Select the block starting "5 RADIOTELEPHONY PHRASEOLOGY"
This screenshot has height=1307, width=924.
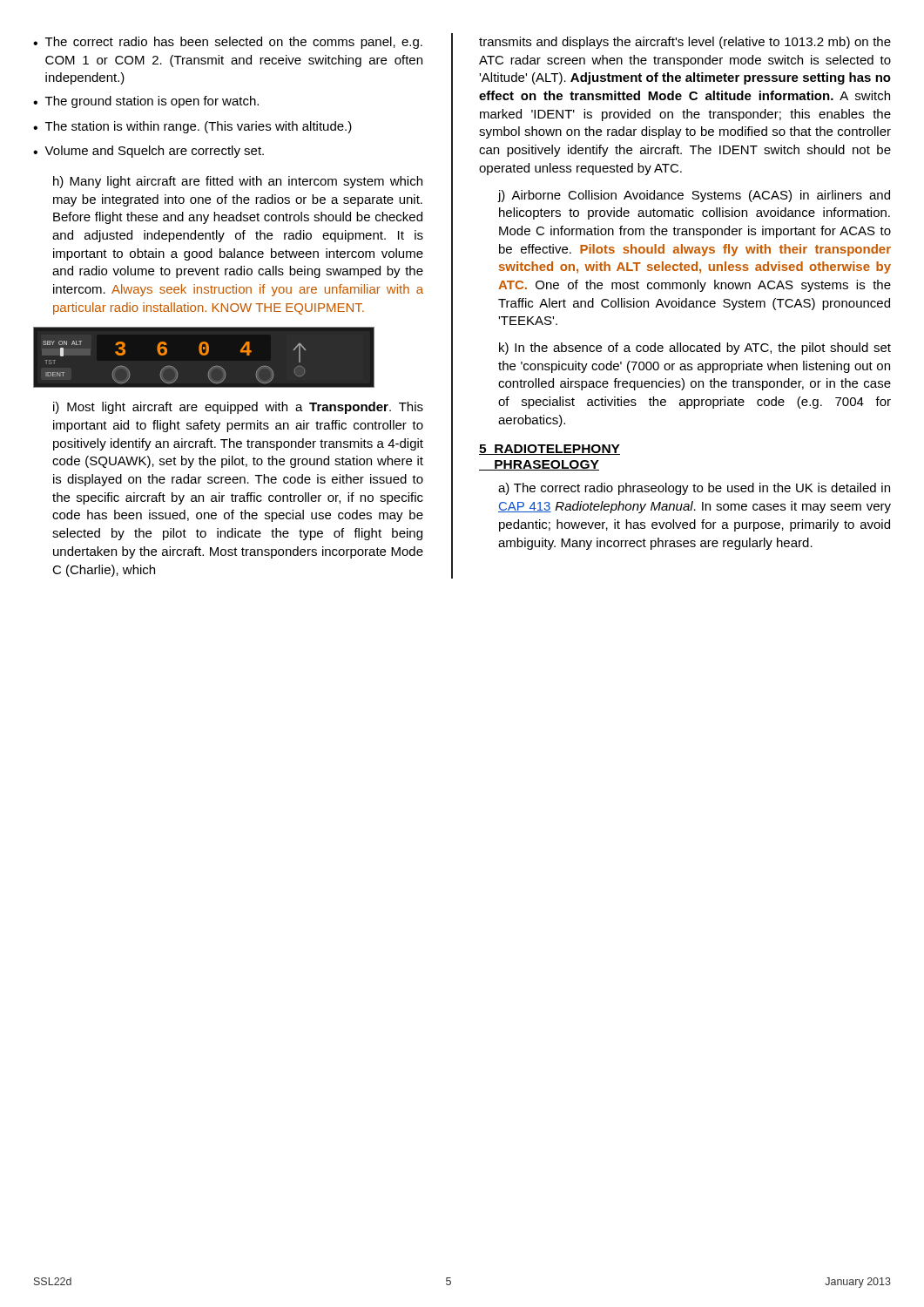tap(550, 457)
